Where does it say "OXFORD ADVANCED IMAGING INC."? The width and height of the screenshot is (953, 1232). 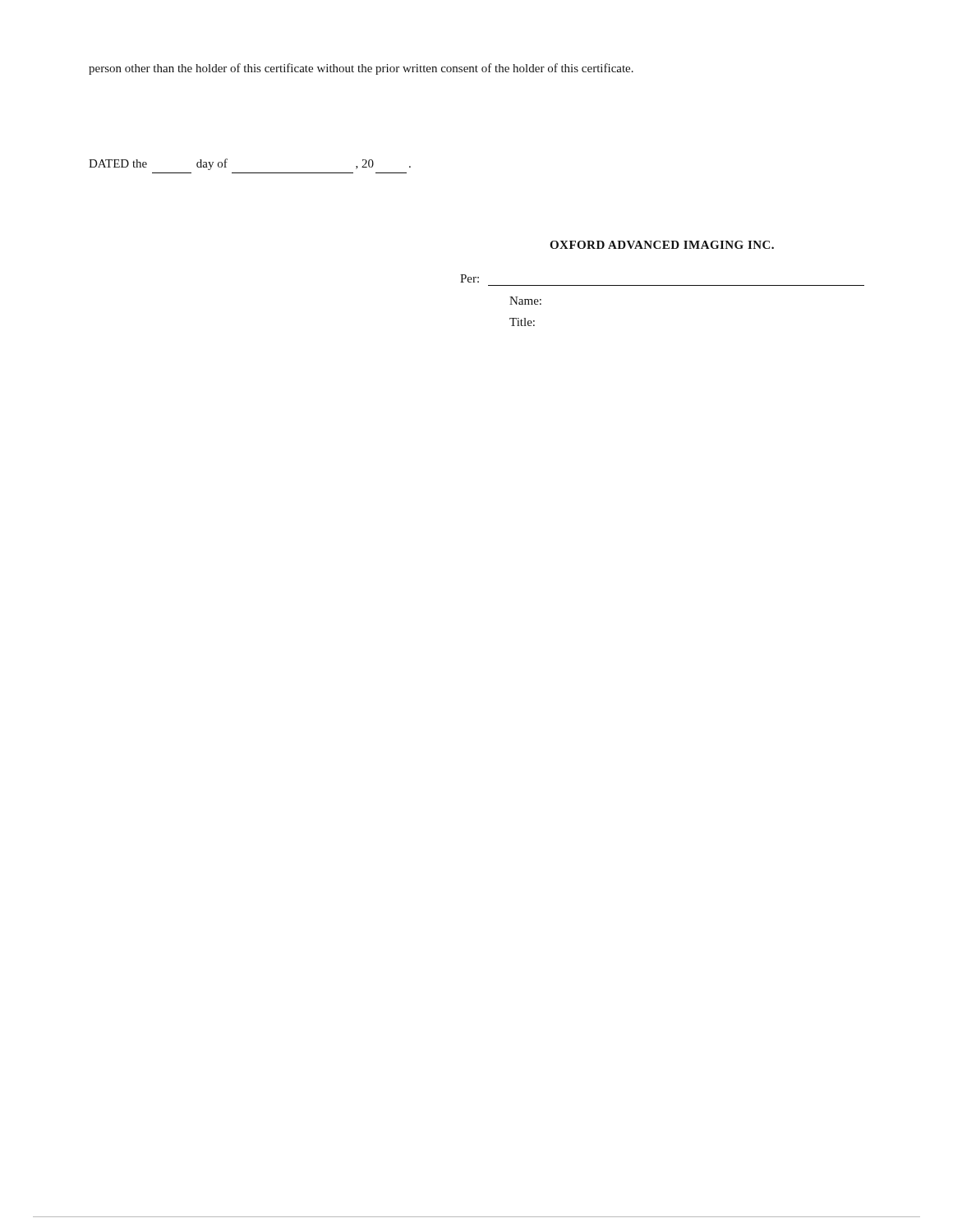(x=662, y=245)
